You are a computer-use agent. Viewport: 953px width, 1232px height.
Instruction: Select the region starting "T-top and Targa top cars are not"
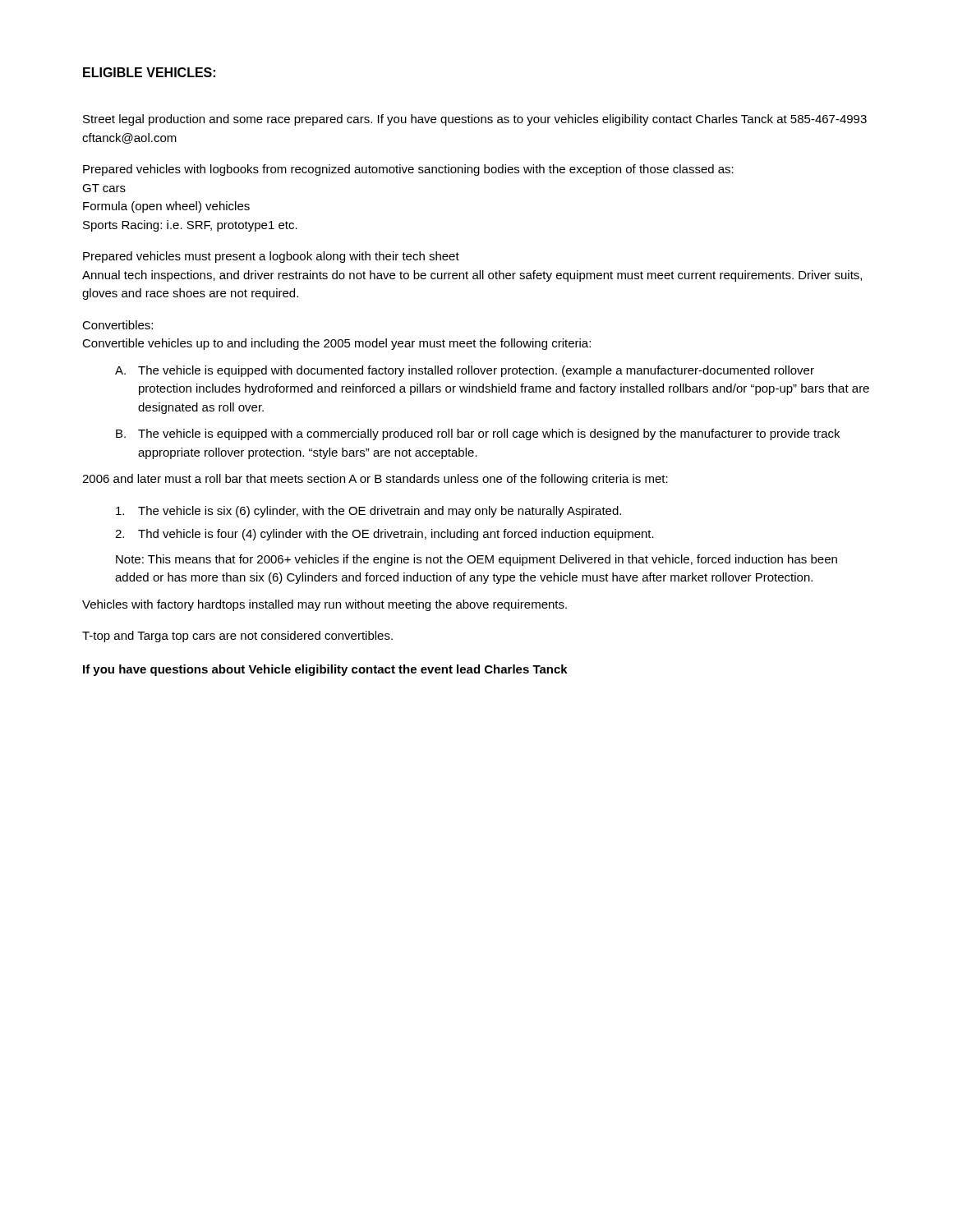pos(238,635)
